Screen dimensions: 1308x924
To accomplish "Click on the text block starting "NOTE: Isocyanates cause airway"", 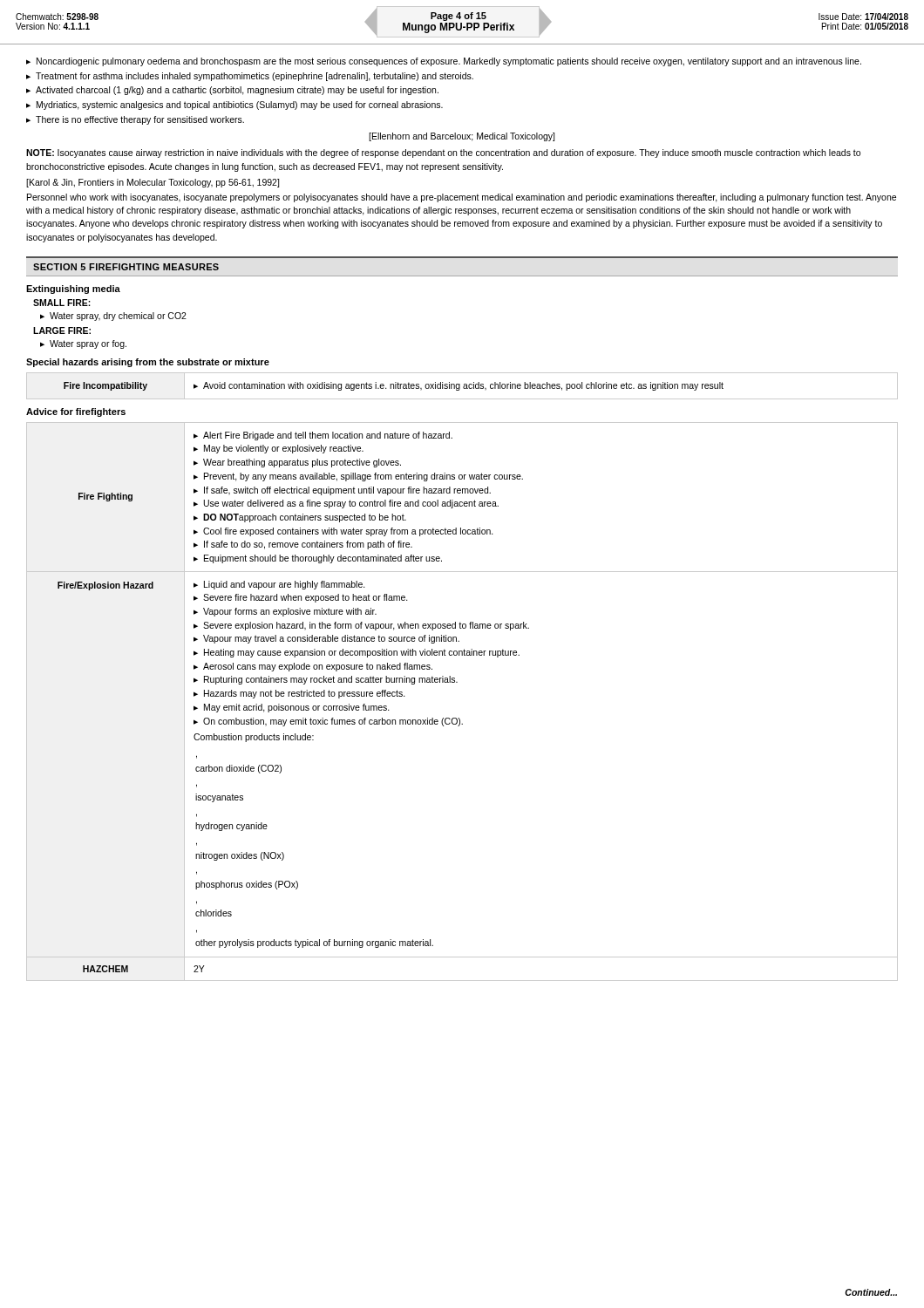I will pyautogui.click(x=444, y=160).
